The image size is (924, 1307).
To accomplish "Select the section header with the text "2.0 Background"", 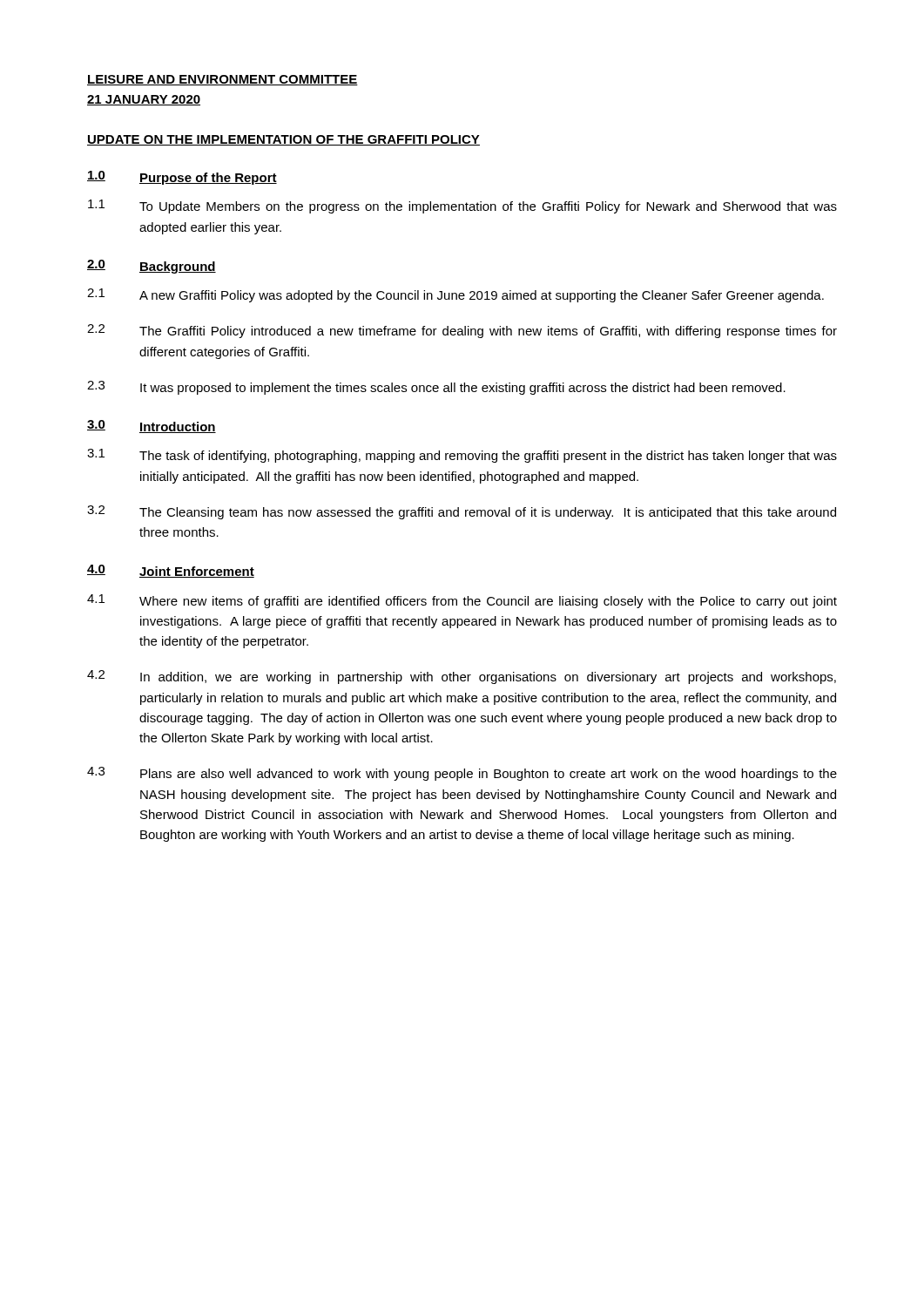I will [152, 267].
